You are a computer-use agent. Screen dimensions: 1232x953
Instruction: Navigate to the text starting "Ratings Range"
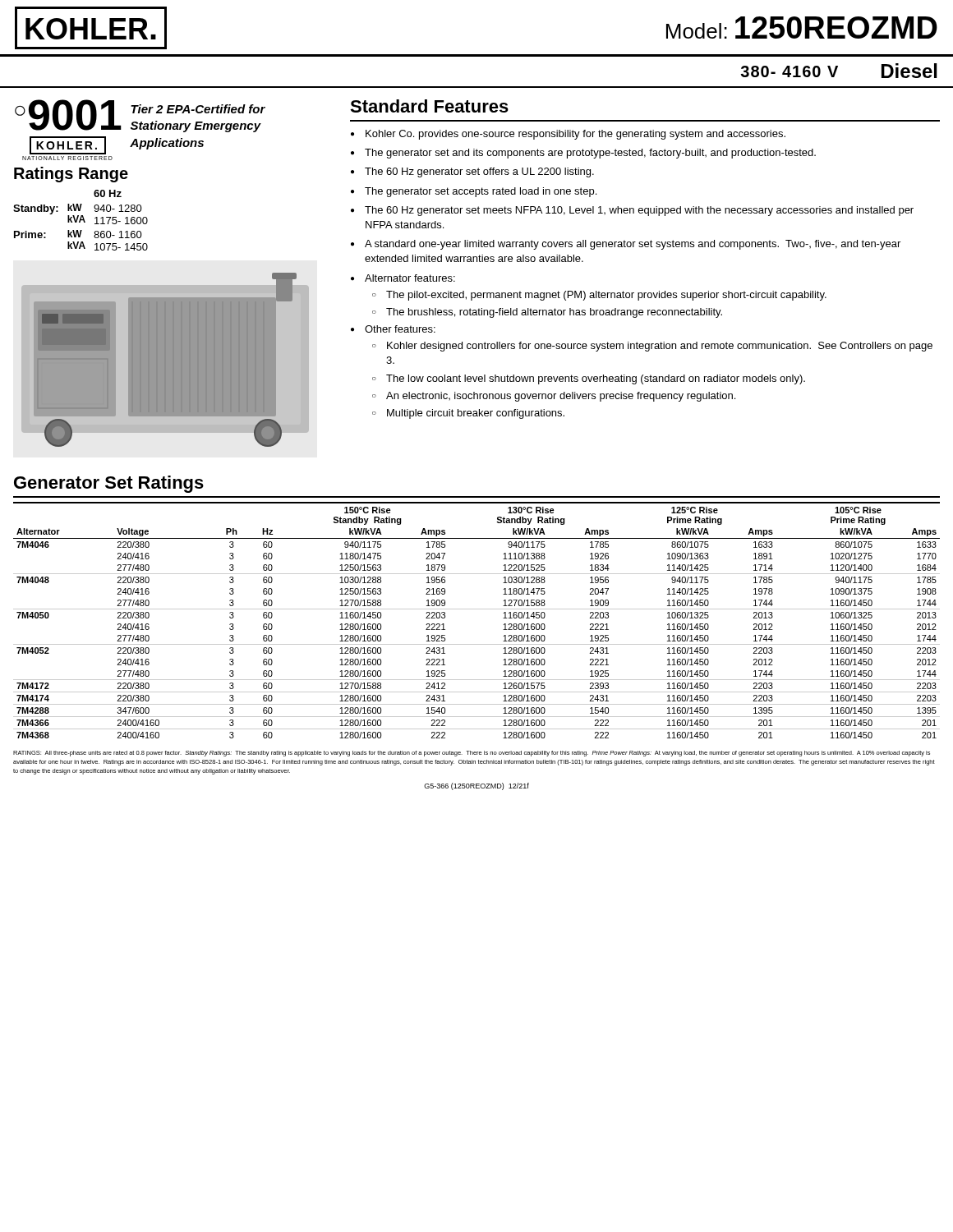pyautogui.click(x=71, y=173)
